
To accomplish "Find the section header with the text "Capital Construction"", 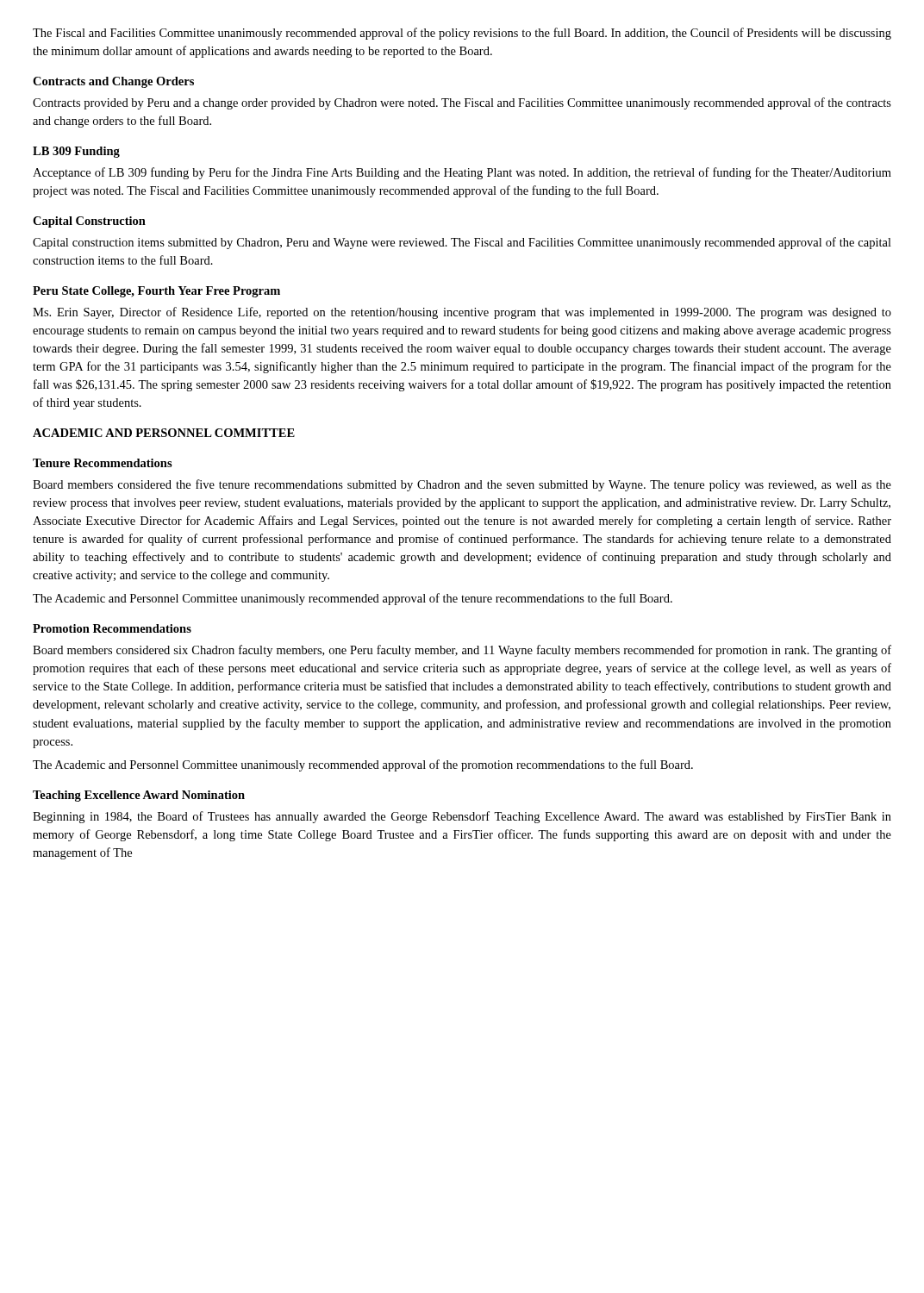I will tap(89, 221).
